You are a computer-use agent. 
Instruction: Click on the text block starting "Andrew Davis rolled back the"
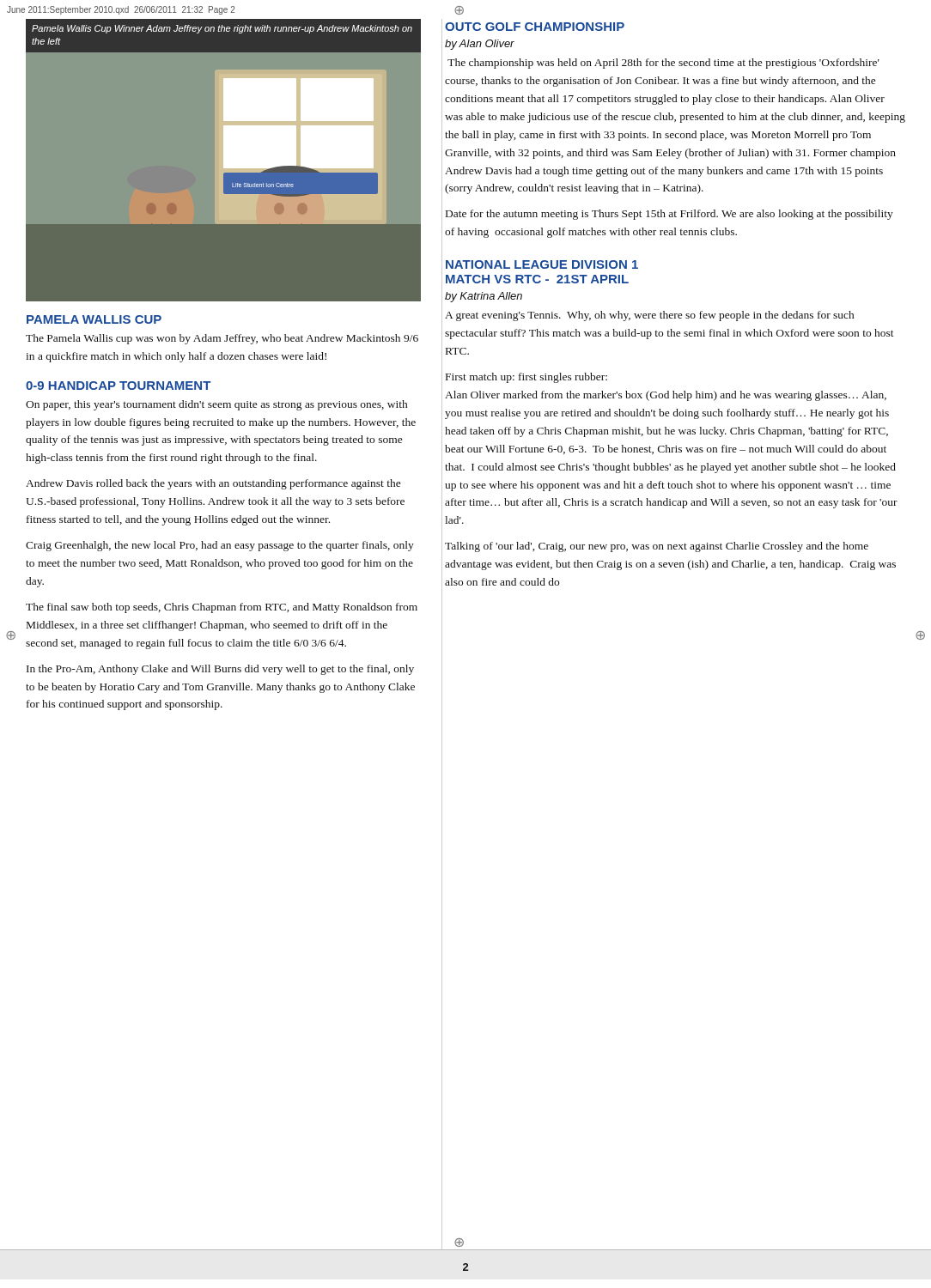215,501
